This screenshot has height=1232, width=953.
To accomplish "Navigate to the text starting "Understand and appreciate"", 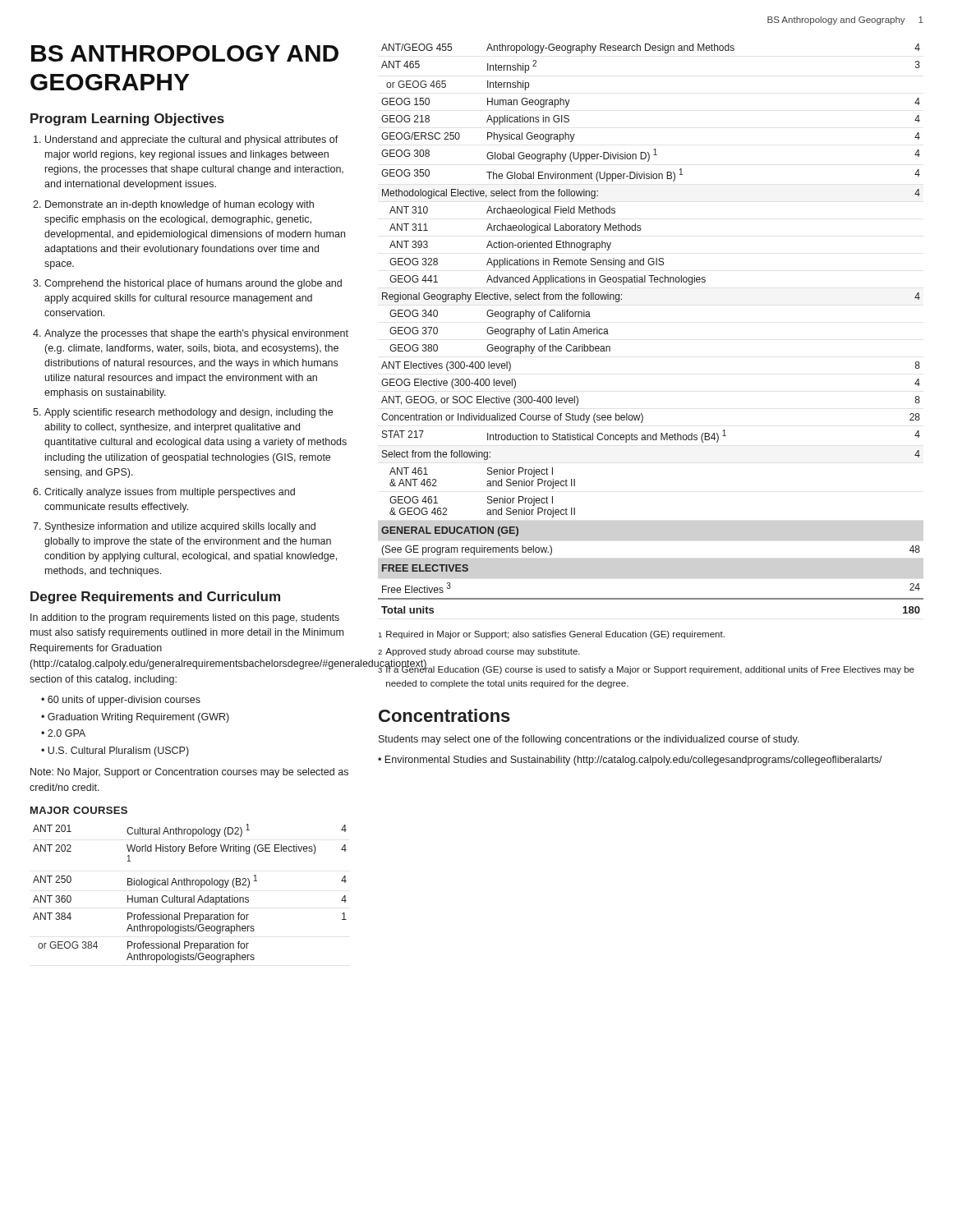I will (x=194, y=162).
